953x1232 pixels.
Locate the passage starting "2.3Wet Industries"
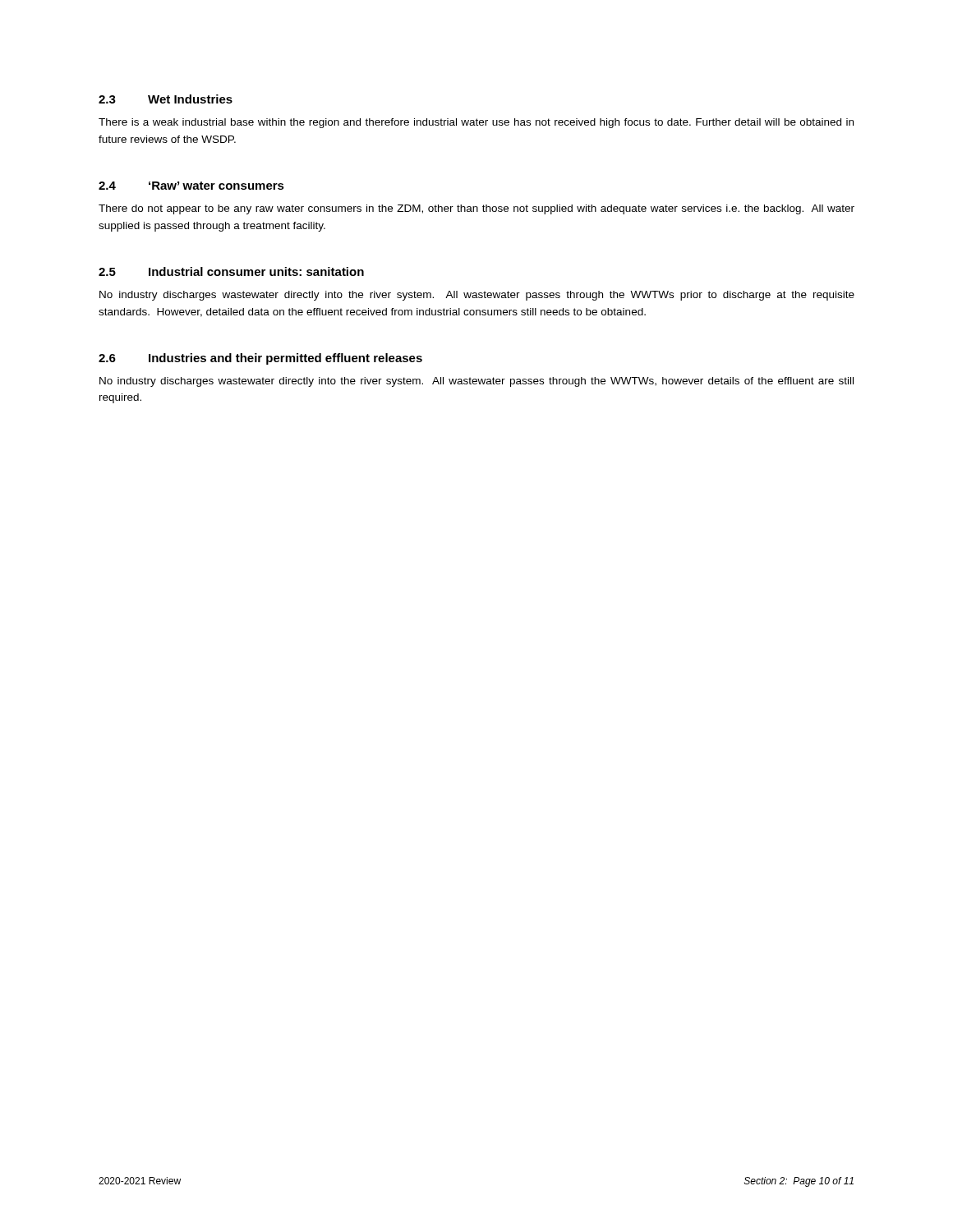(166, 99)
